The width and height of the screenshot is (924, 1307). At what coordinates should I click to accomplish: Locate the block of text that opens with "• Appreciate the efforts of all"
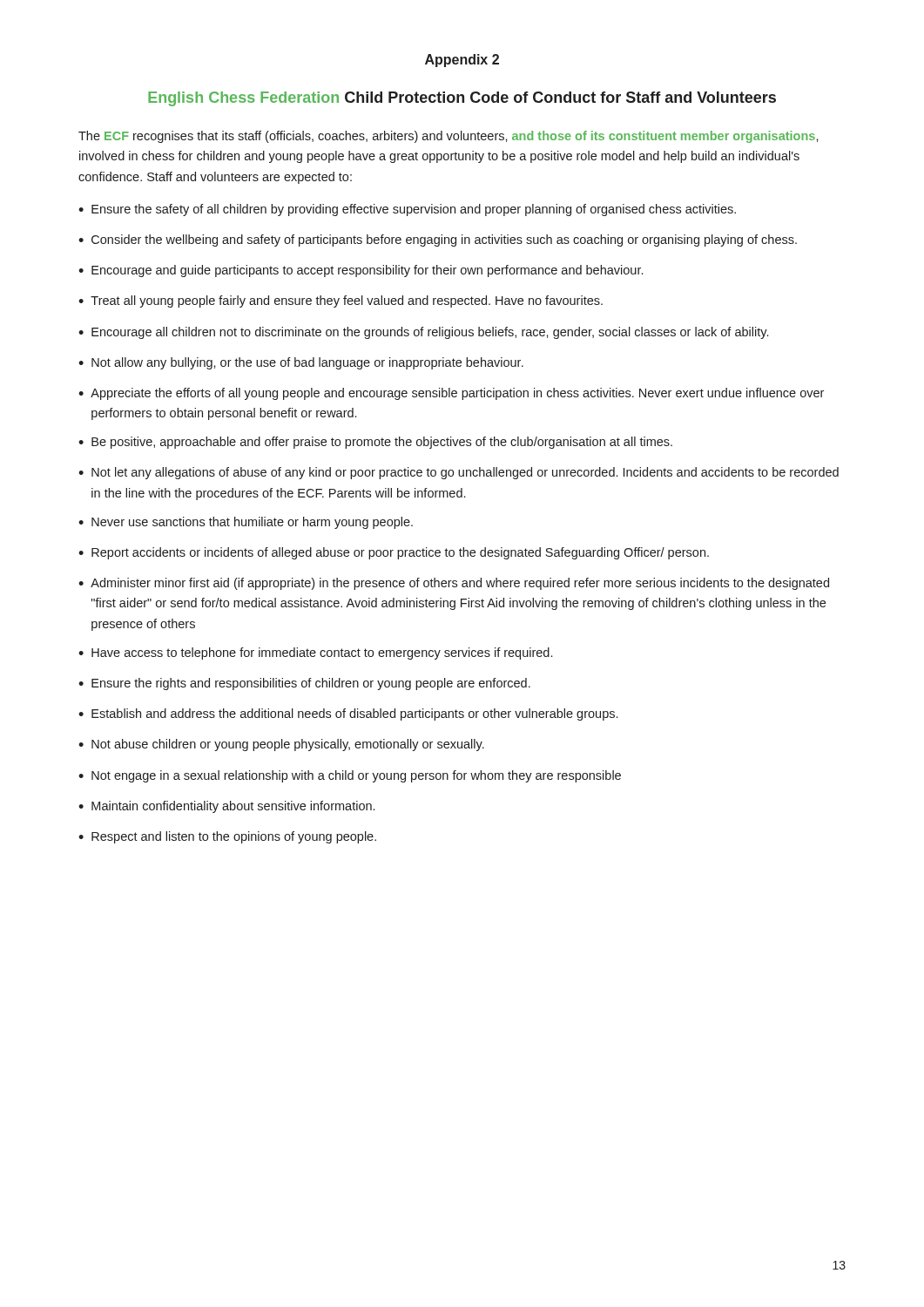(462, 403)
